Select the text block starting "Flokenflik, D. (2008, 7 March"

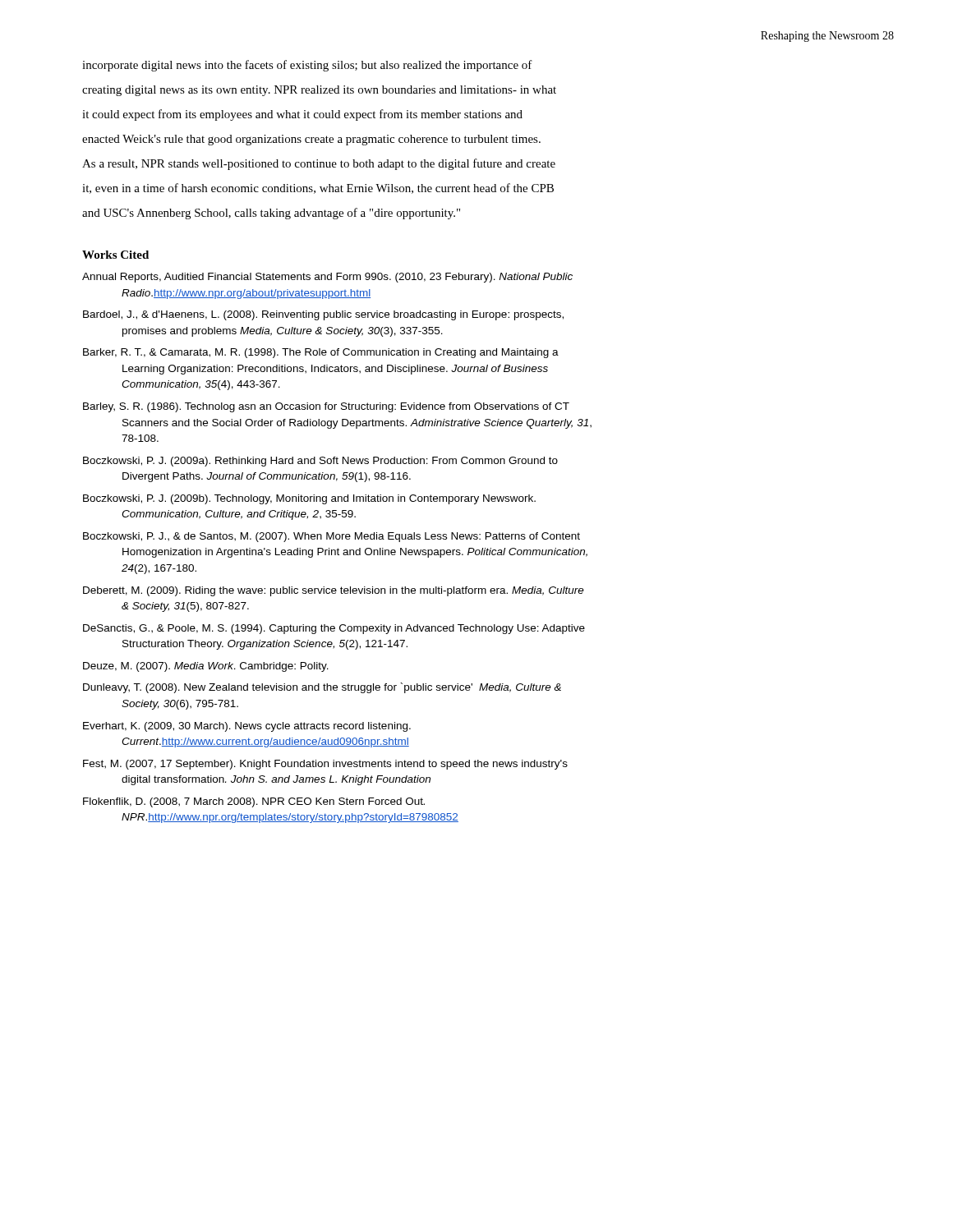(254, 802)
